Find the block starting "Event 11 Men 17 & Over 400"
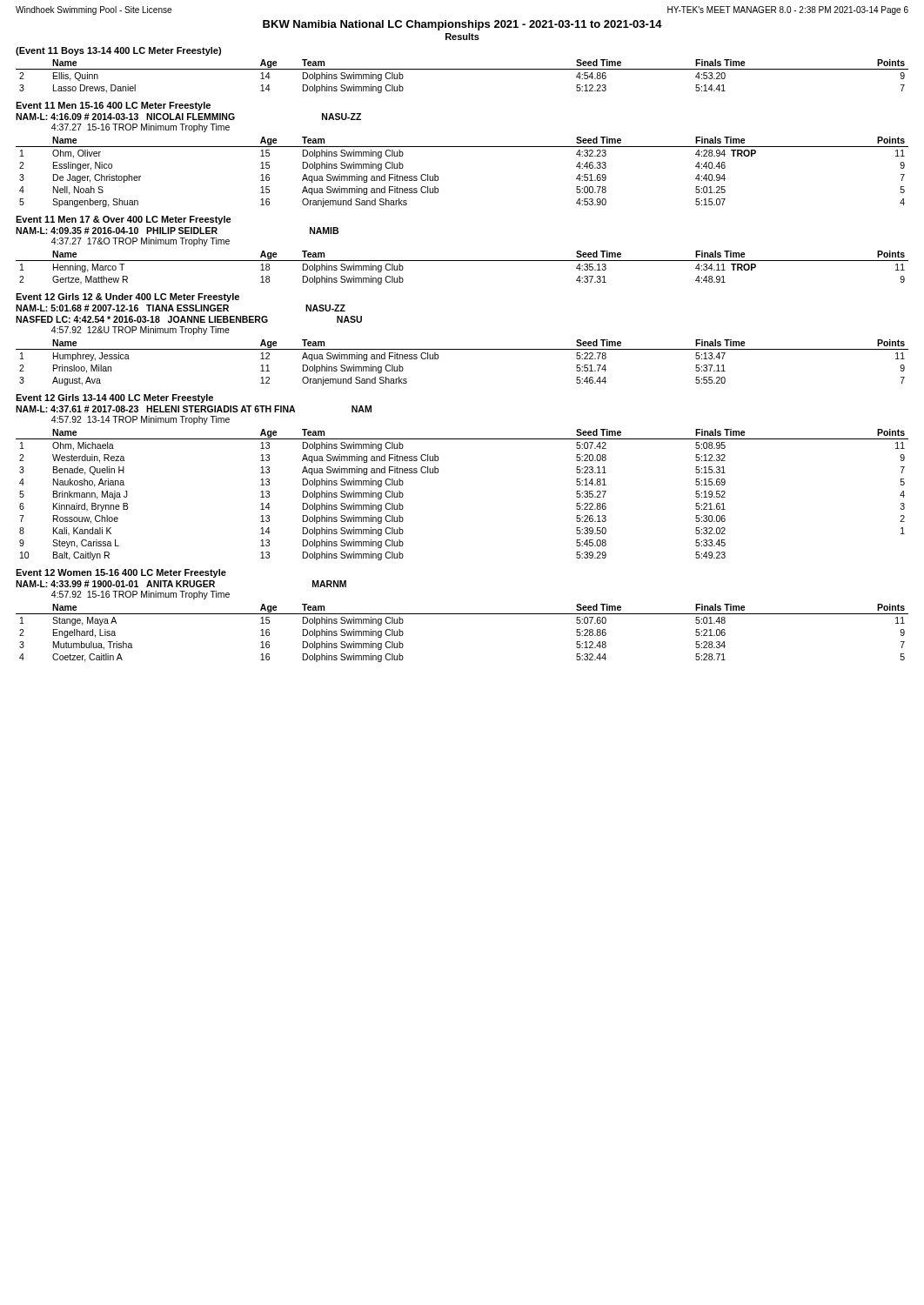 (123, 219)
